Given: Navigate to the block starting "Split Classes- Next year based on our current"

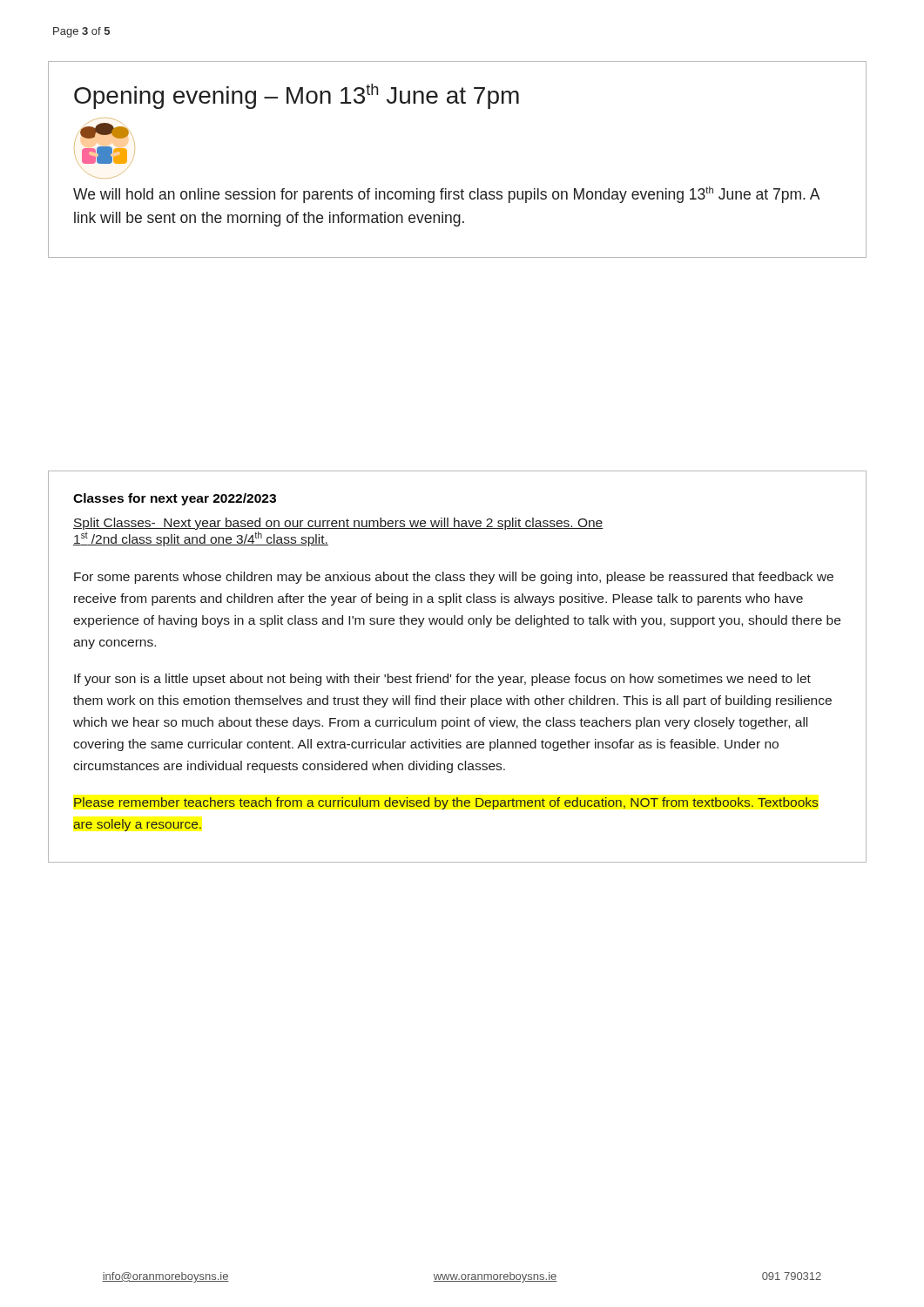Looking at the screenshot, I should (x=457, y=531).
